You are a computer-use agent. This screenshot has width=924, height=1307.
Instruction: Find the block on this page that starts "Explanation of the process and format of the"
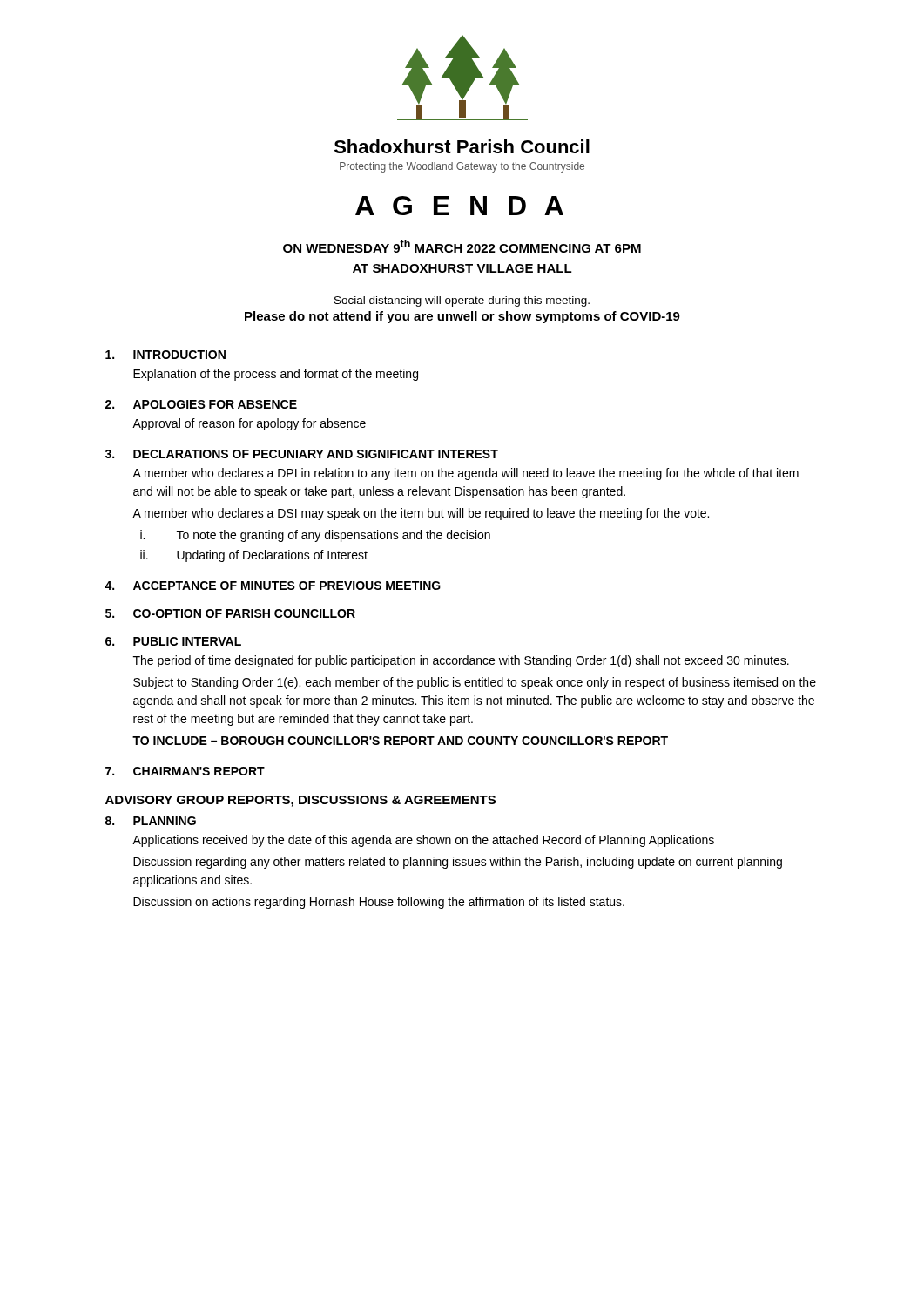pyautogui.click(x=276, y=374)
